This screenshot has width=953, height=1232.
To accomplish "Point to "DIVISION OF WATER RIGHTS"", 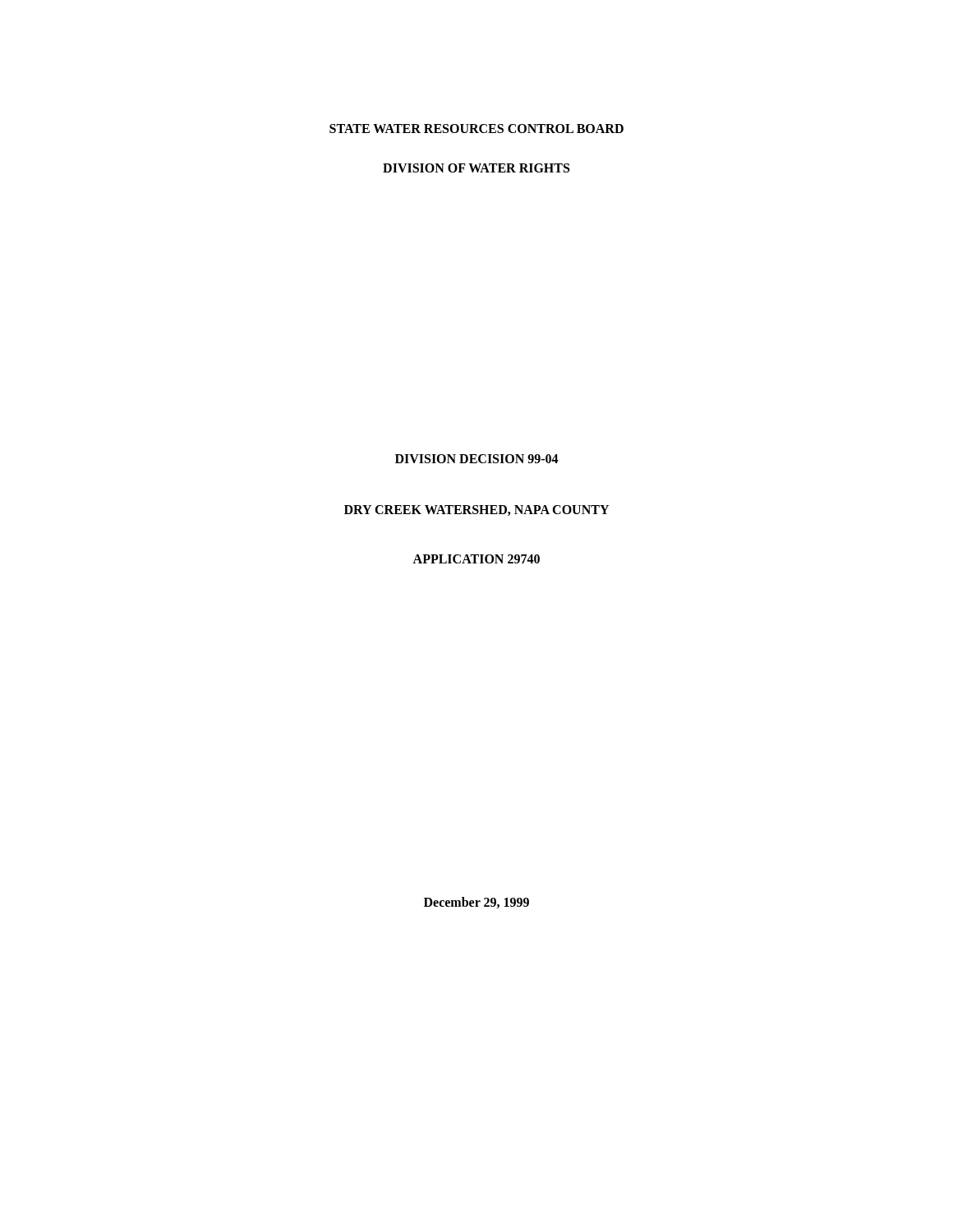I will 476,168.
